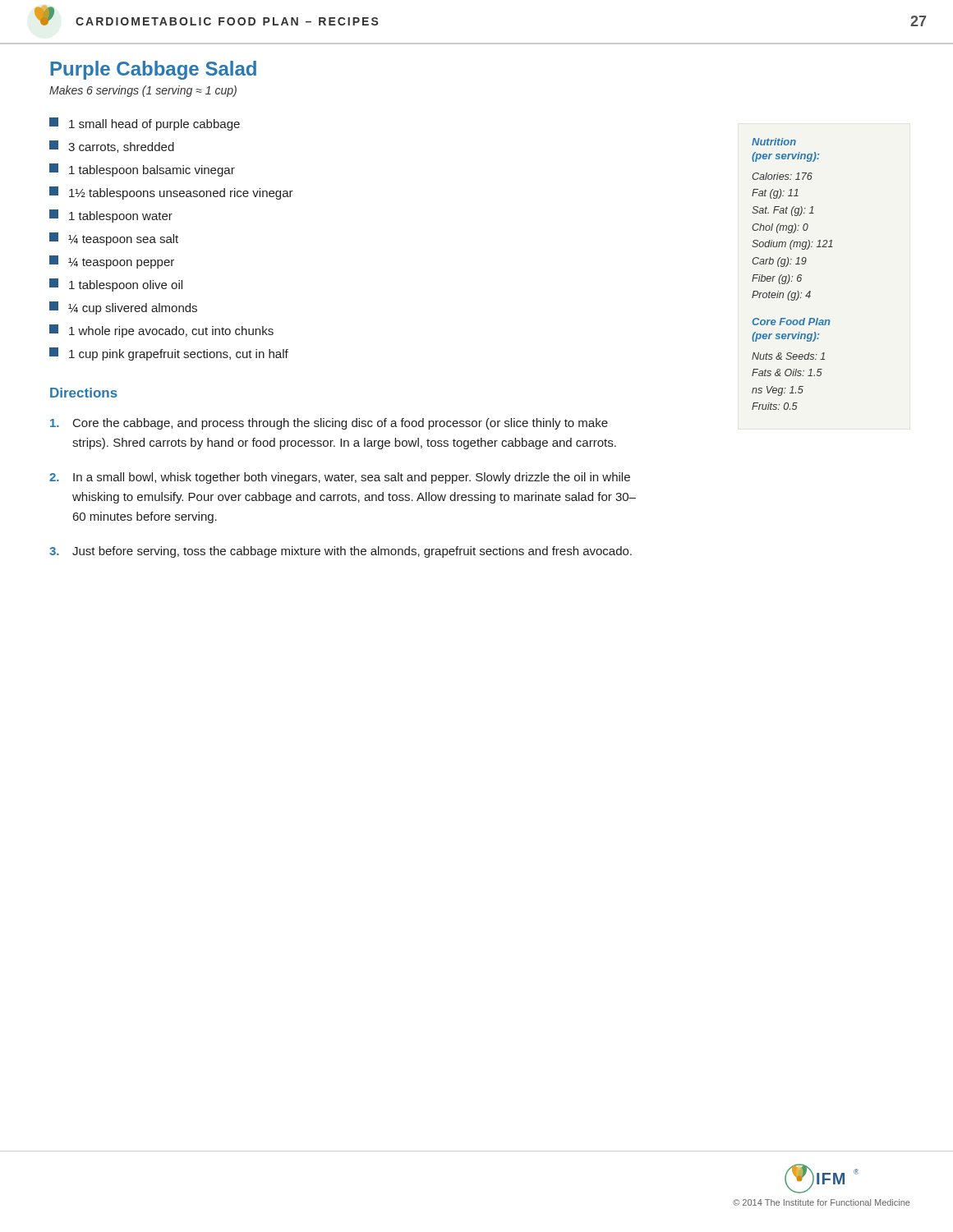Image resolution: width=953 pixels, height=1232 pixels.
Task: Select the passage starting "Nutrition(per serving): Calories: 176 Fat (g): 11"
Action: click(774, 142)
